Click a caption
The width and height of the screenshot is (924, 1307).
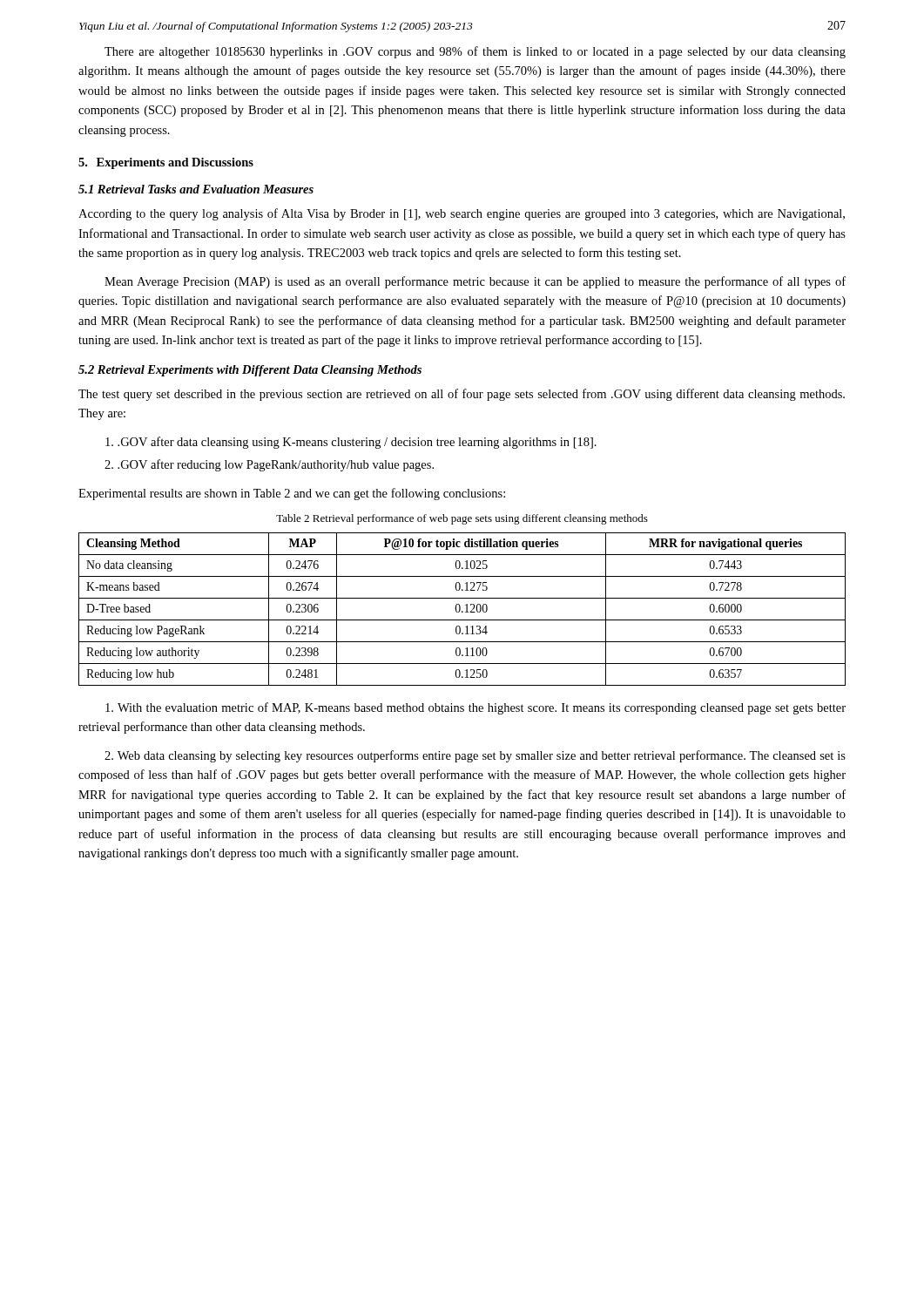pyautogui.click(x=462, y=518)
